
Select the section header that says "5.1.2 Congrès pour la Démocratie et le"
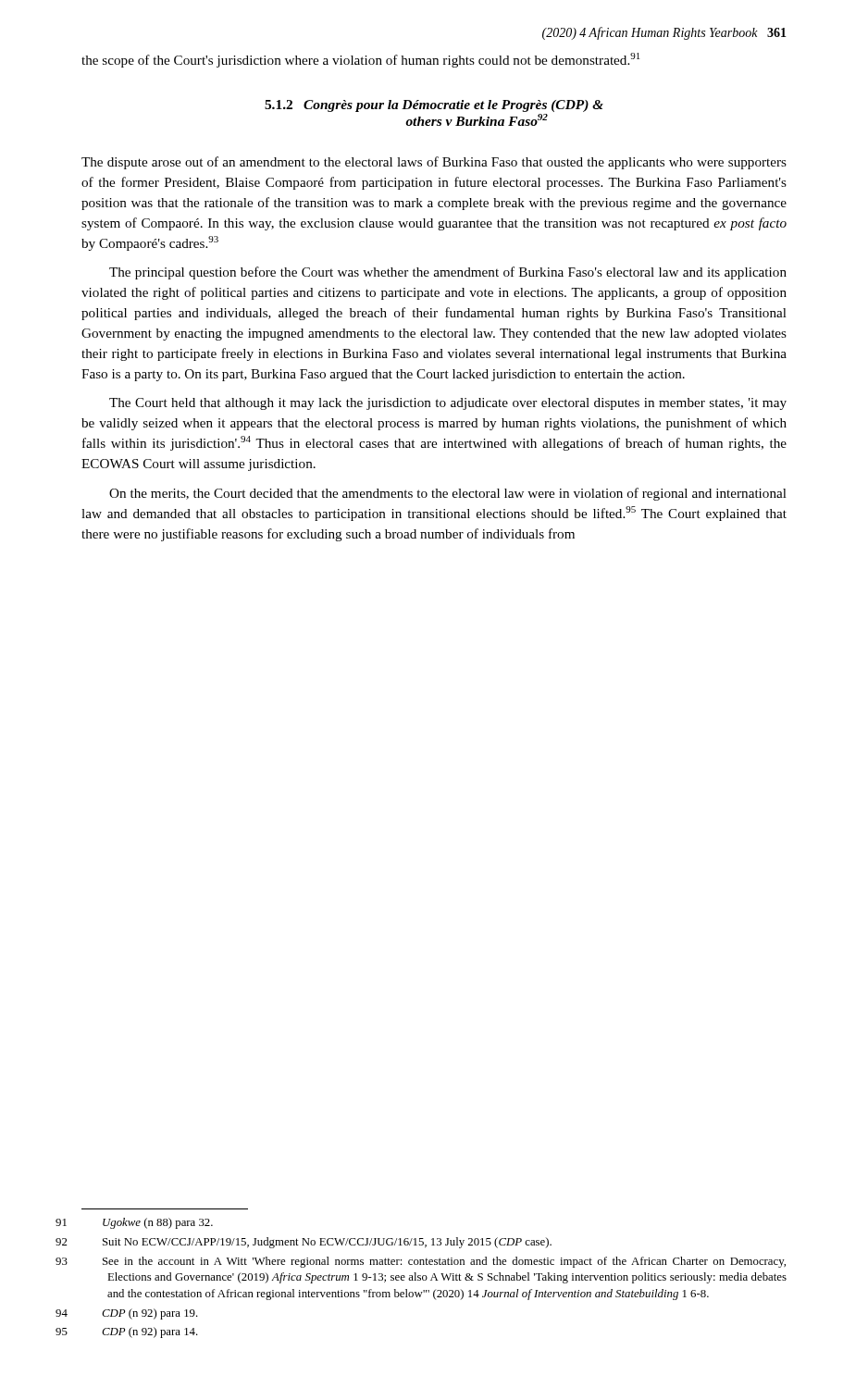pos(434,112)
